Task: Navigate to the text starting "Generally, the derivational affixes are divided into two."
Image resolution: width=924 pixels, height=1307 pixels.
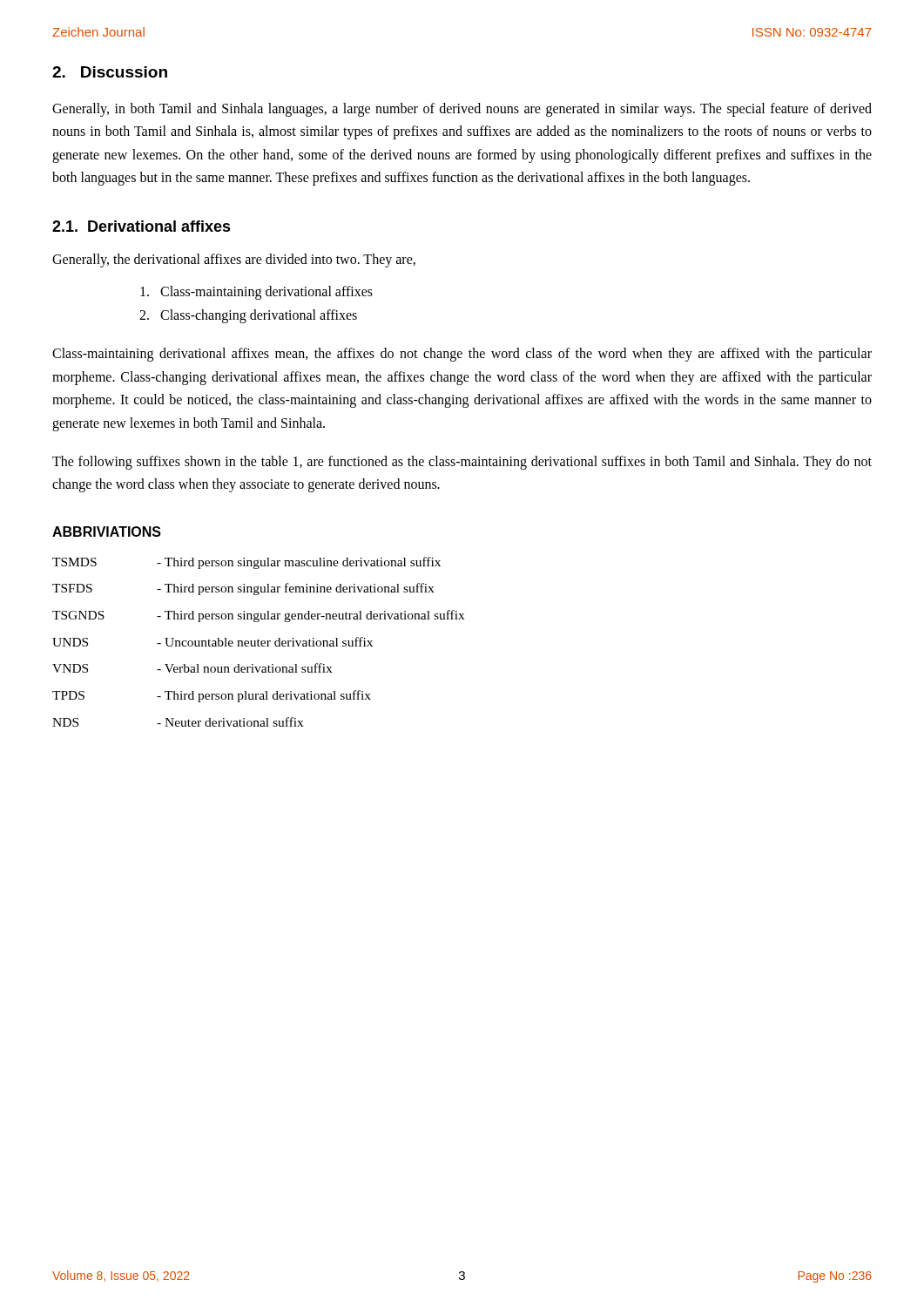Action: (234, 259)
